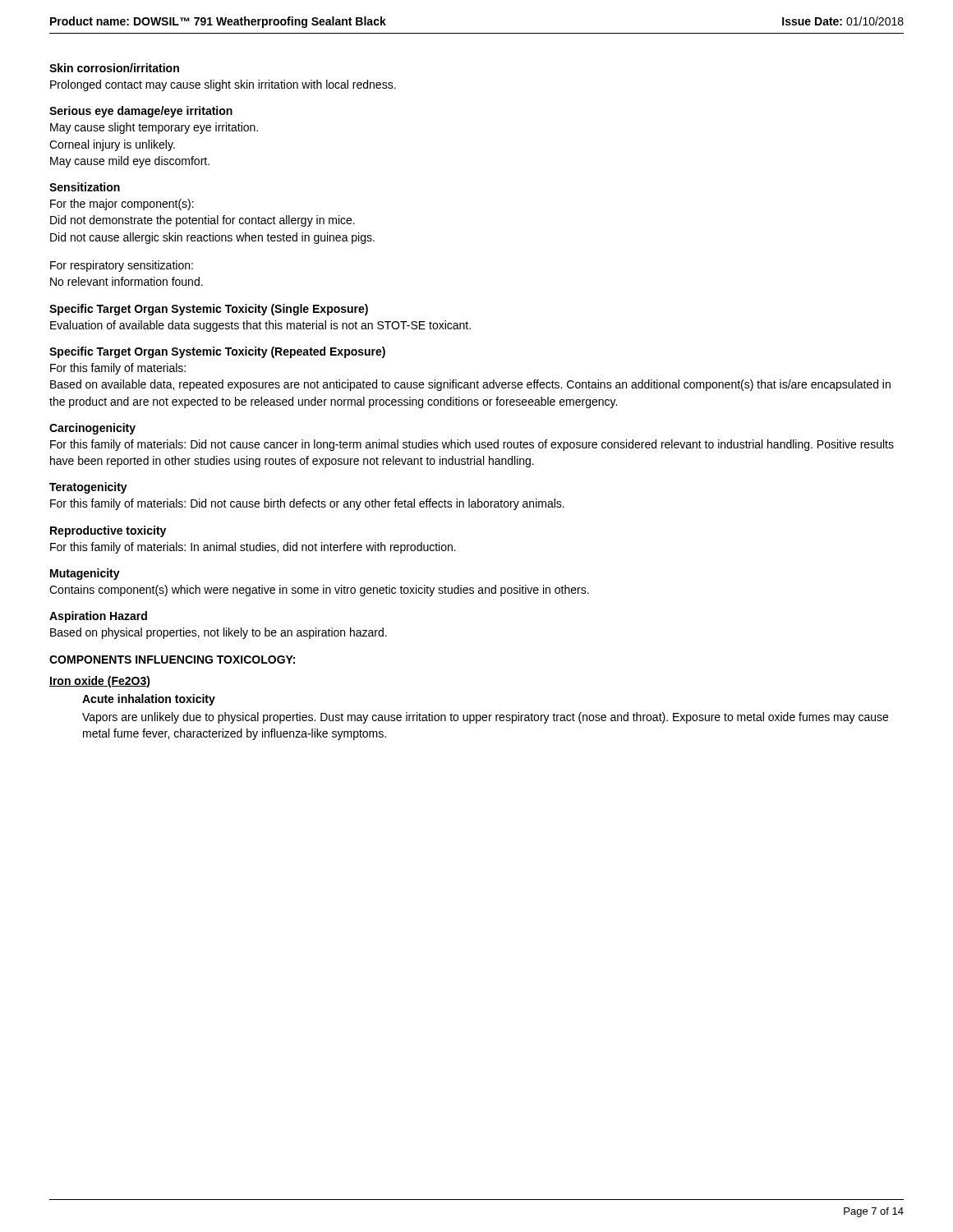Locate the block starting "Acute inhalation toxicity"
The height and width of the screenshot is (1232, 953).
(149, 699)
